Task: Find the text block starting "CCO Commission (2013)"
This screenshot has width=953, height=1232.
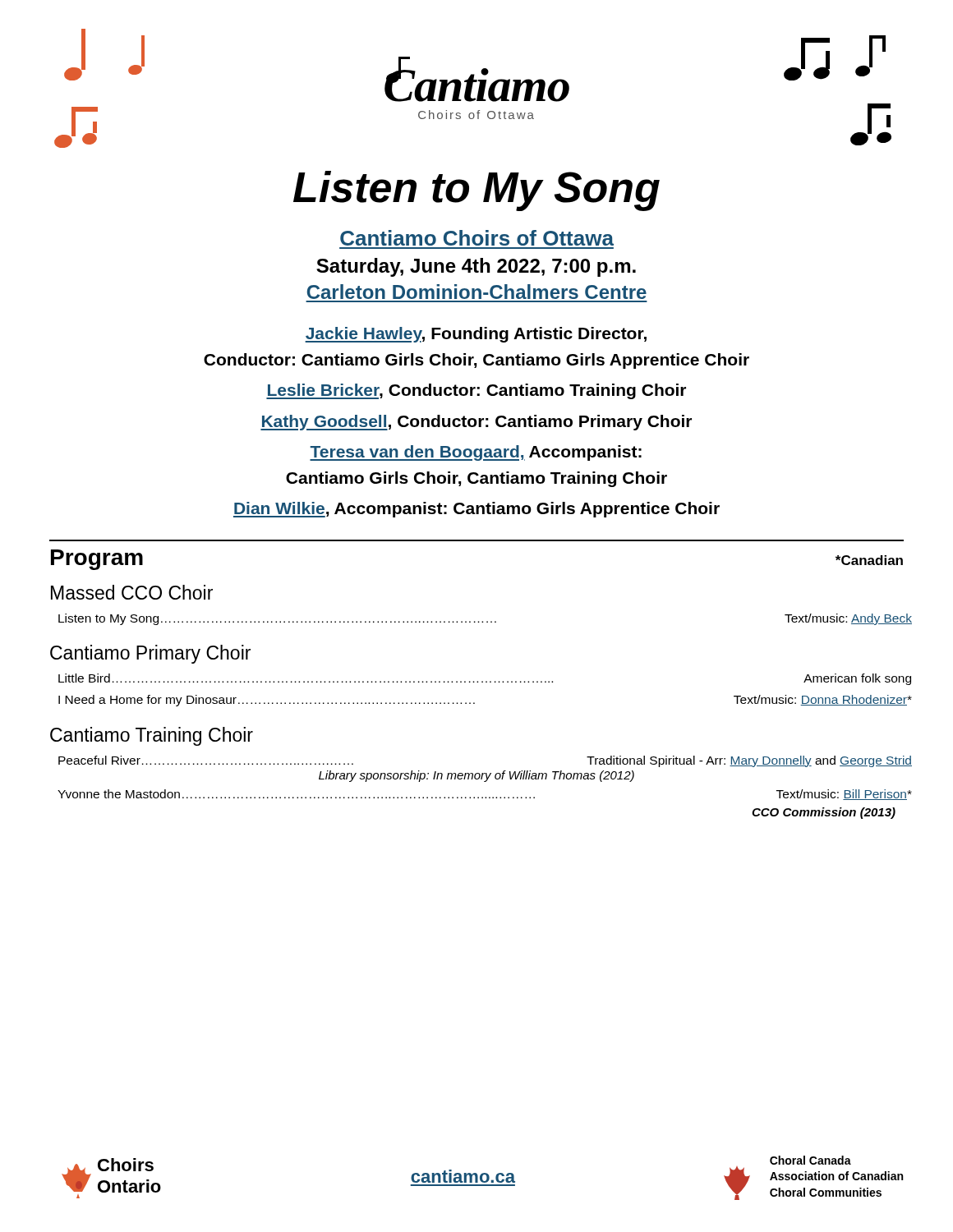Action: click(x=824, y=812)
